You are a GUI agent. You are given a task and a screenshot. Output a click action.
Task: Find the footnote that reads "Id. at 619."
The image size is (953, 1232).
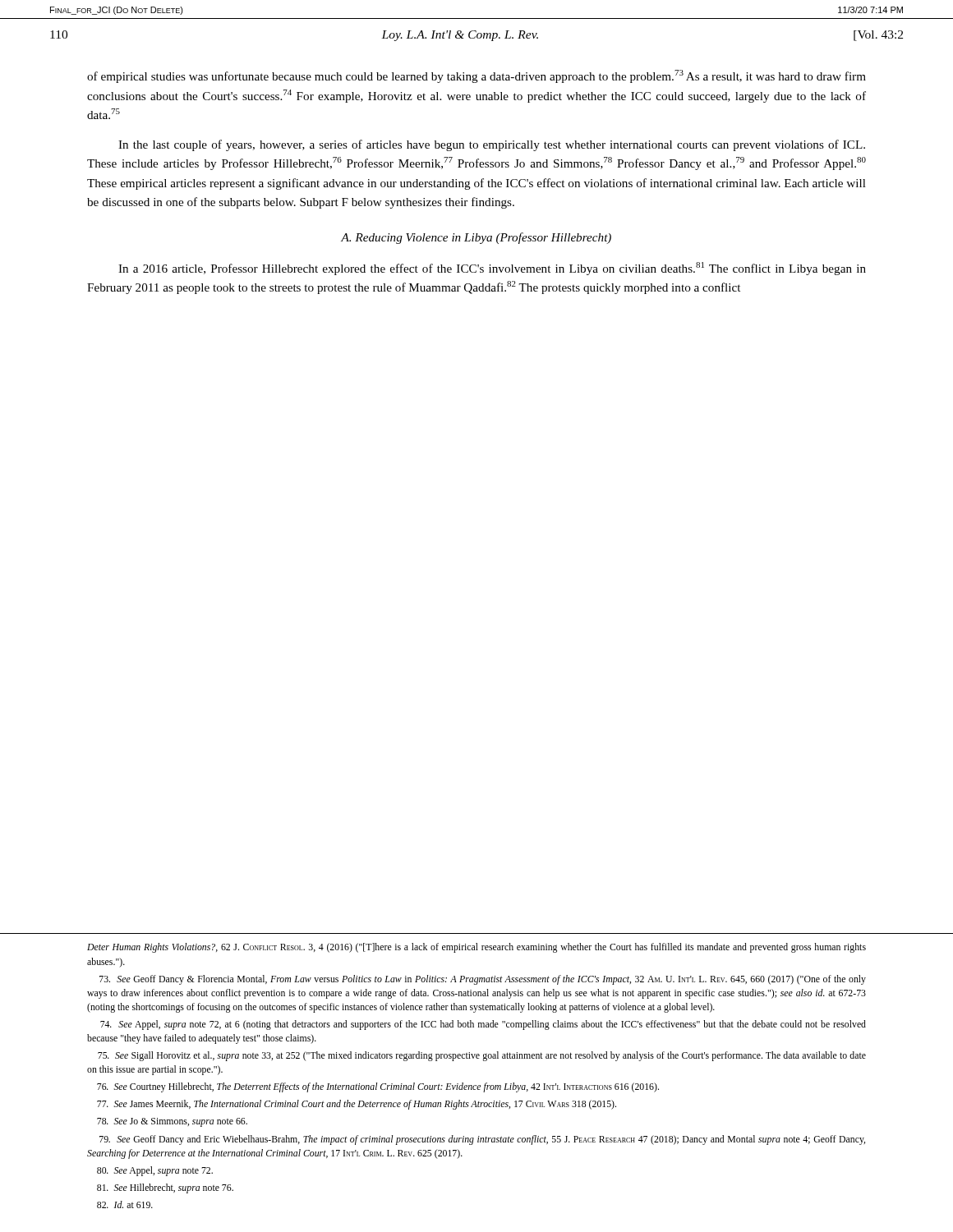[120, 1205]
